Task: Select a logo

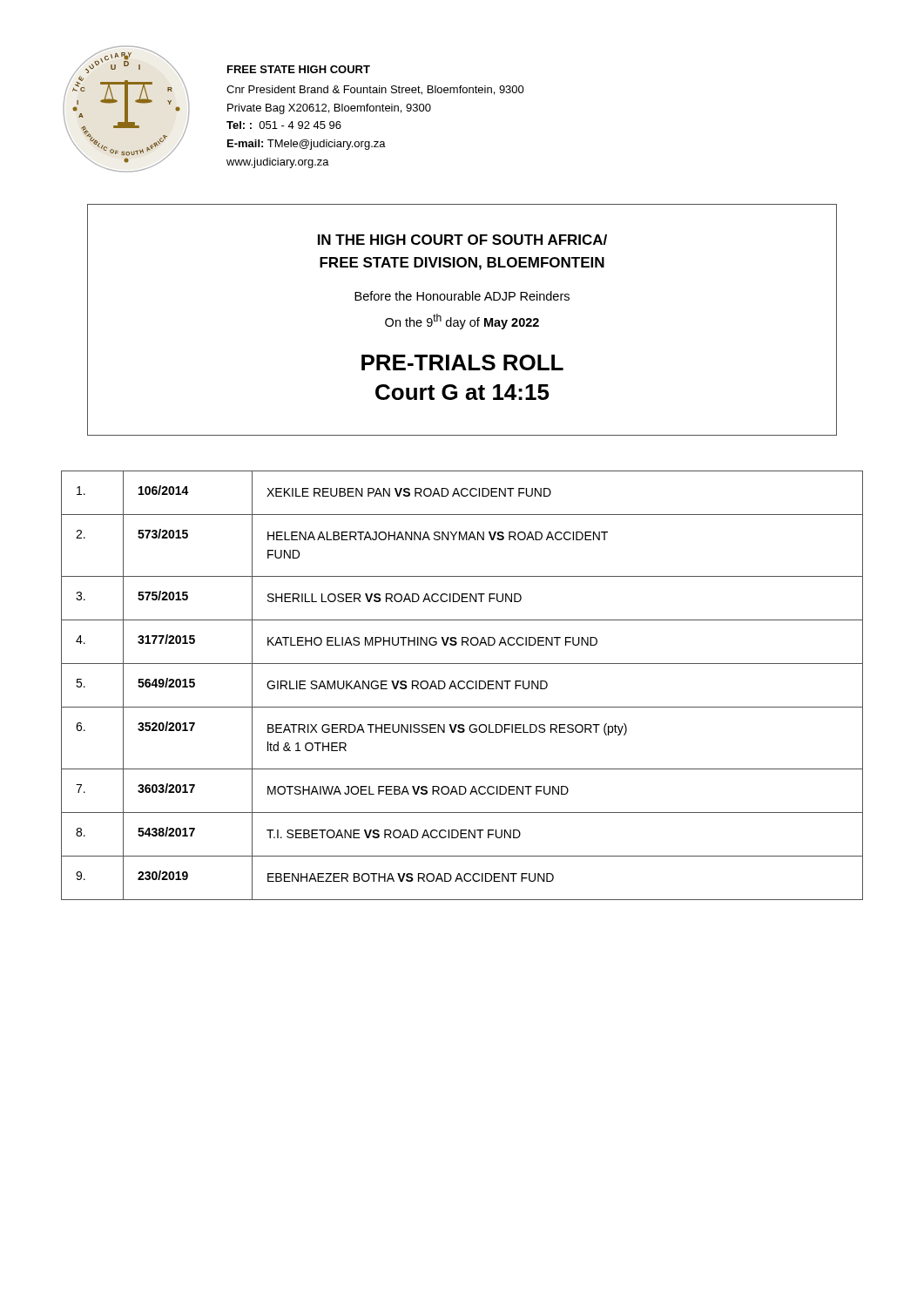Action: tap(131, 111)
